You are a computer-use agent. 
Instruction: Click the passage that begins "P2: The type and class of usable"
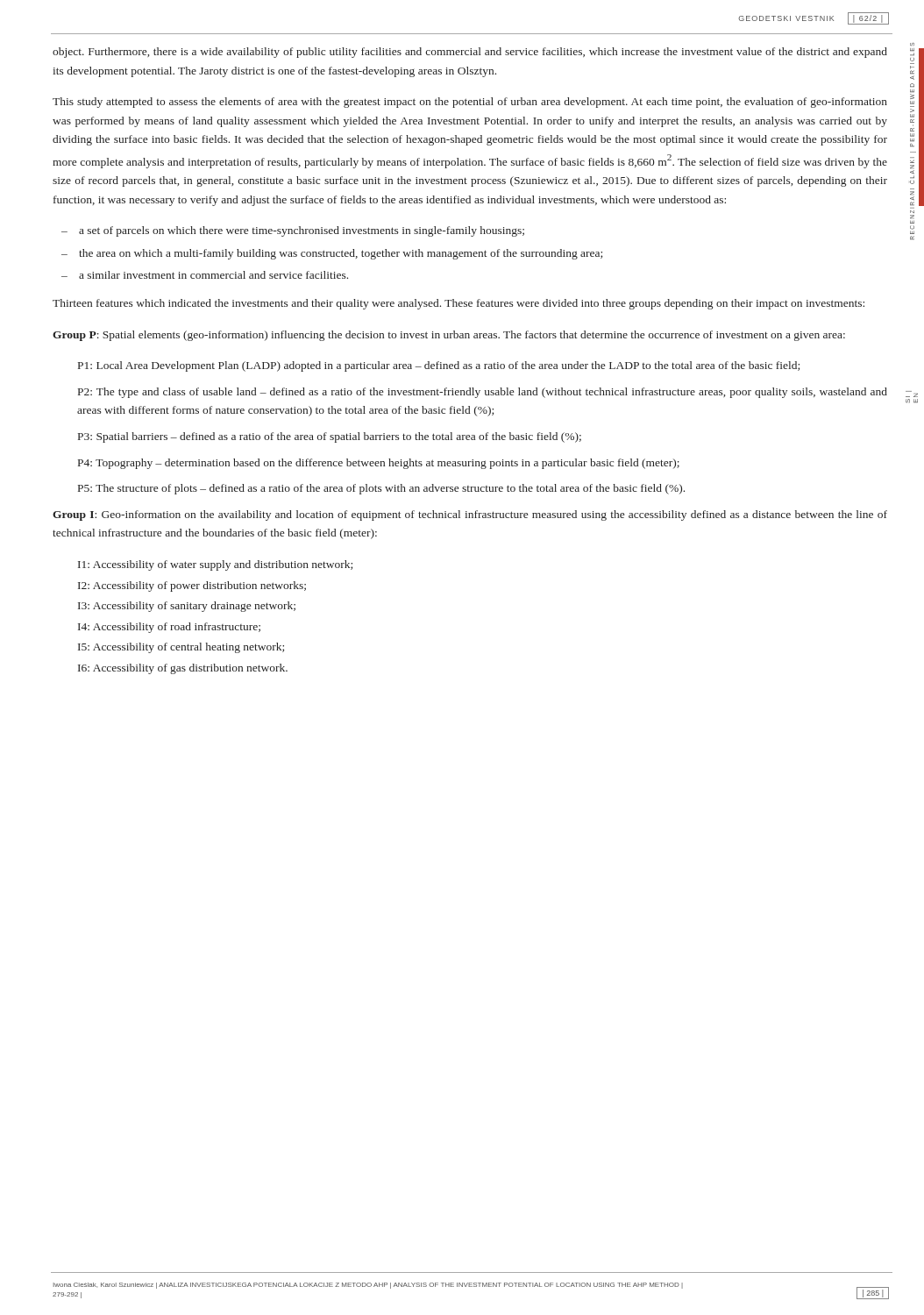pyautogui.click(x=482, y=401)
